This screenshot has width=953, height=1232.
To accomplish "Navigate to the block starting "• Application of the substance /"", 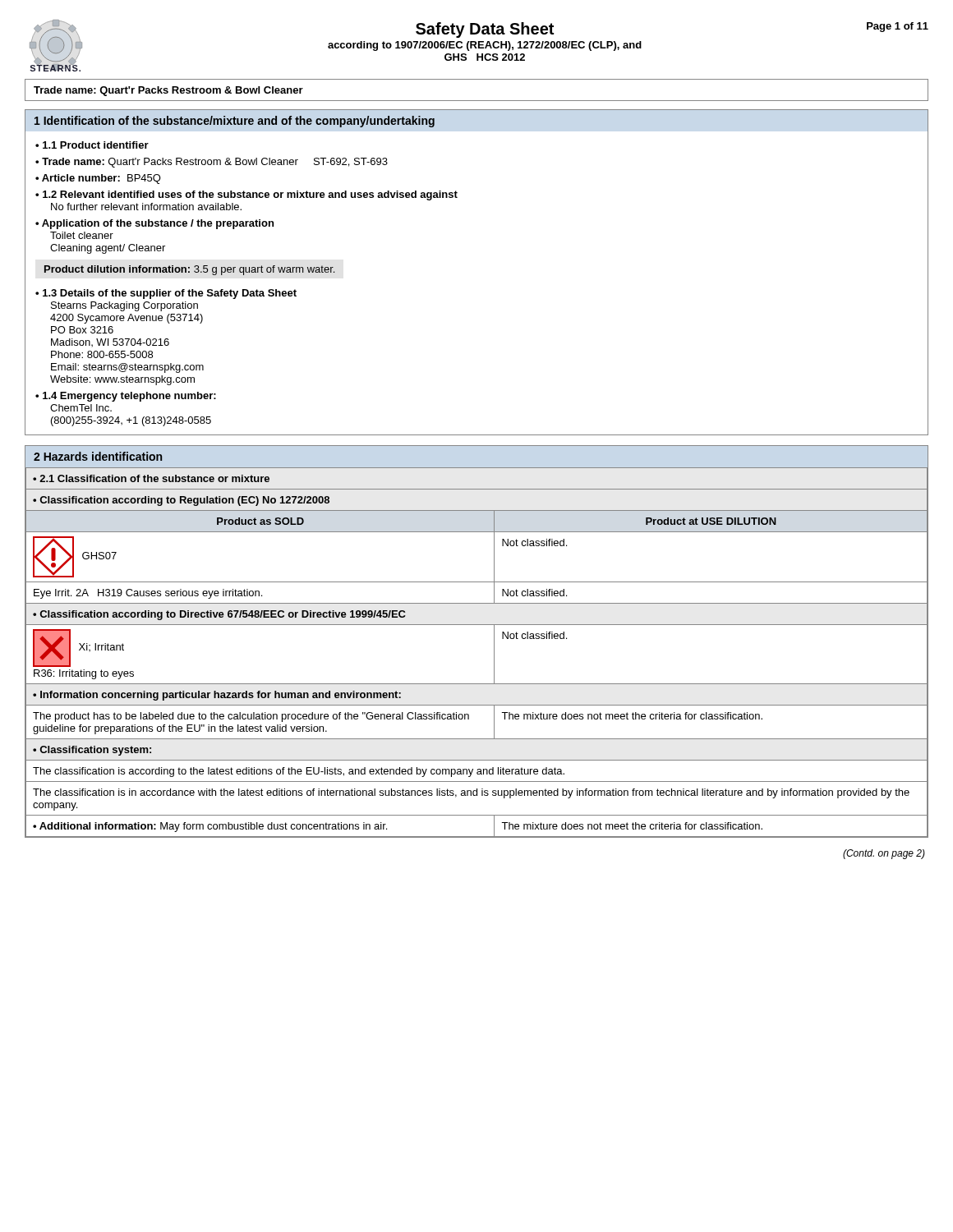I will [x=155, y=235].
